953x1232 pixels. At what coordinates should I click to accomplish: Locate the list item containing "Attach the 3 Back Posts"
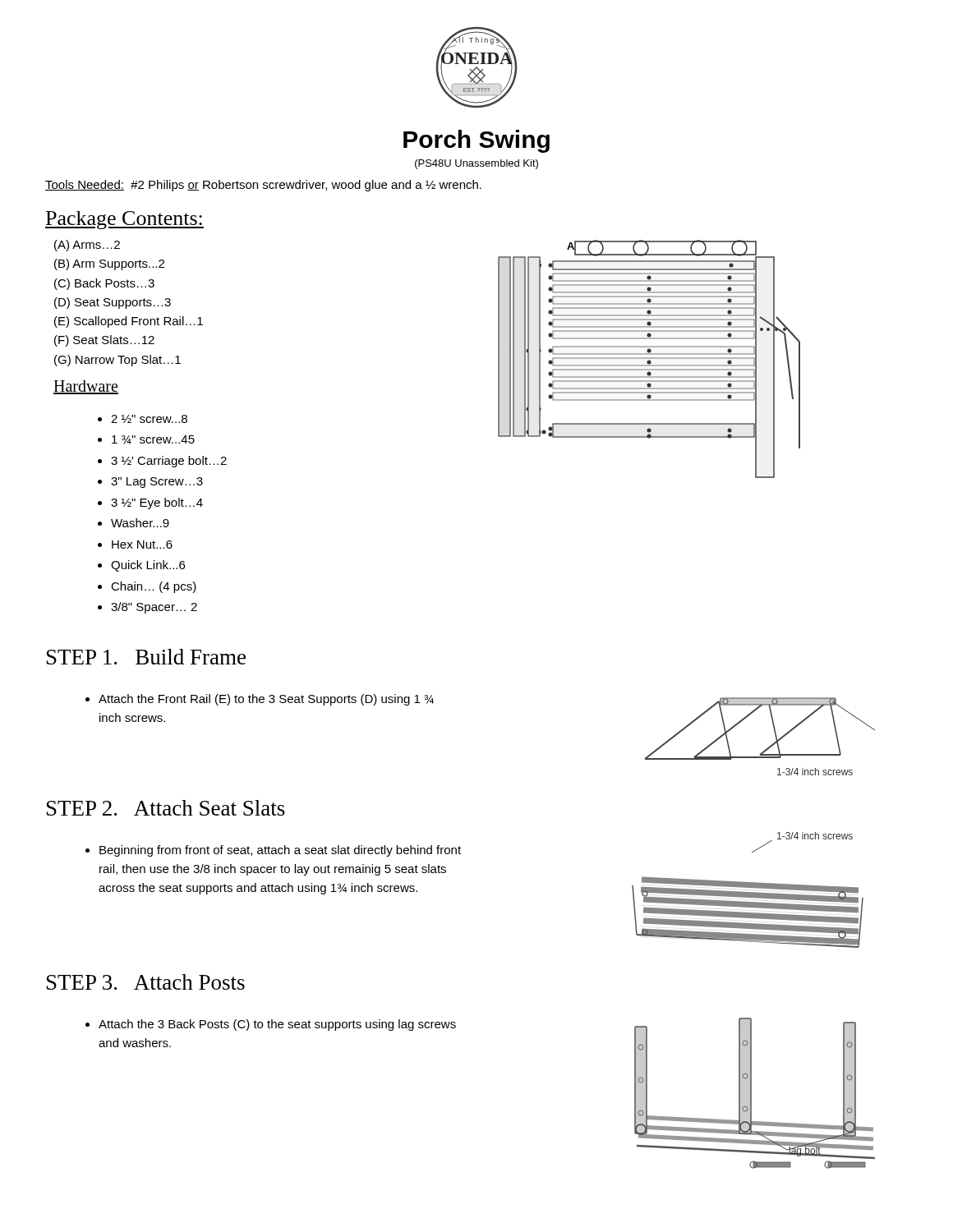tap(277, 1033)
